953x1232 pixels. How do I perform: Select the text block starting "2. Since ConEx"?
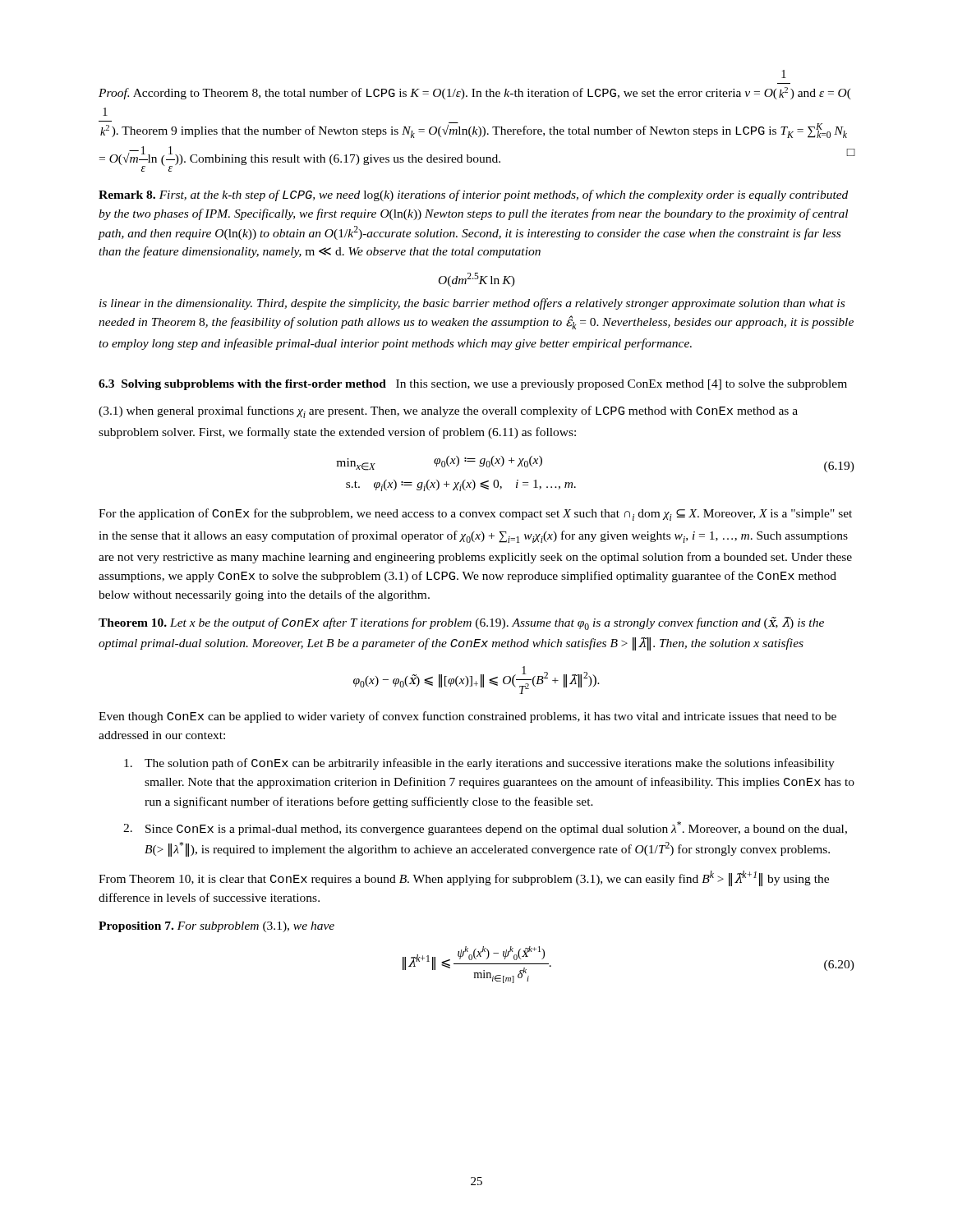(489, 839)
